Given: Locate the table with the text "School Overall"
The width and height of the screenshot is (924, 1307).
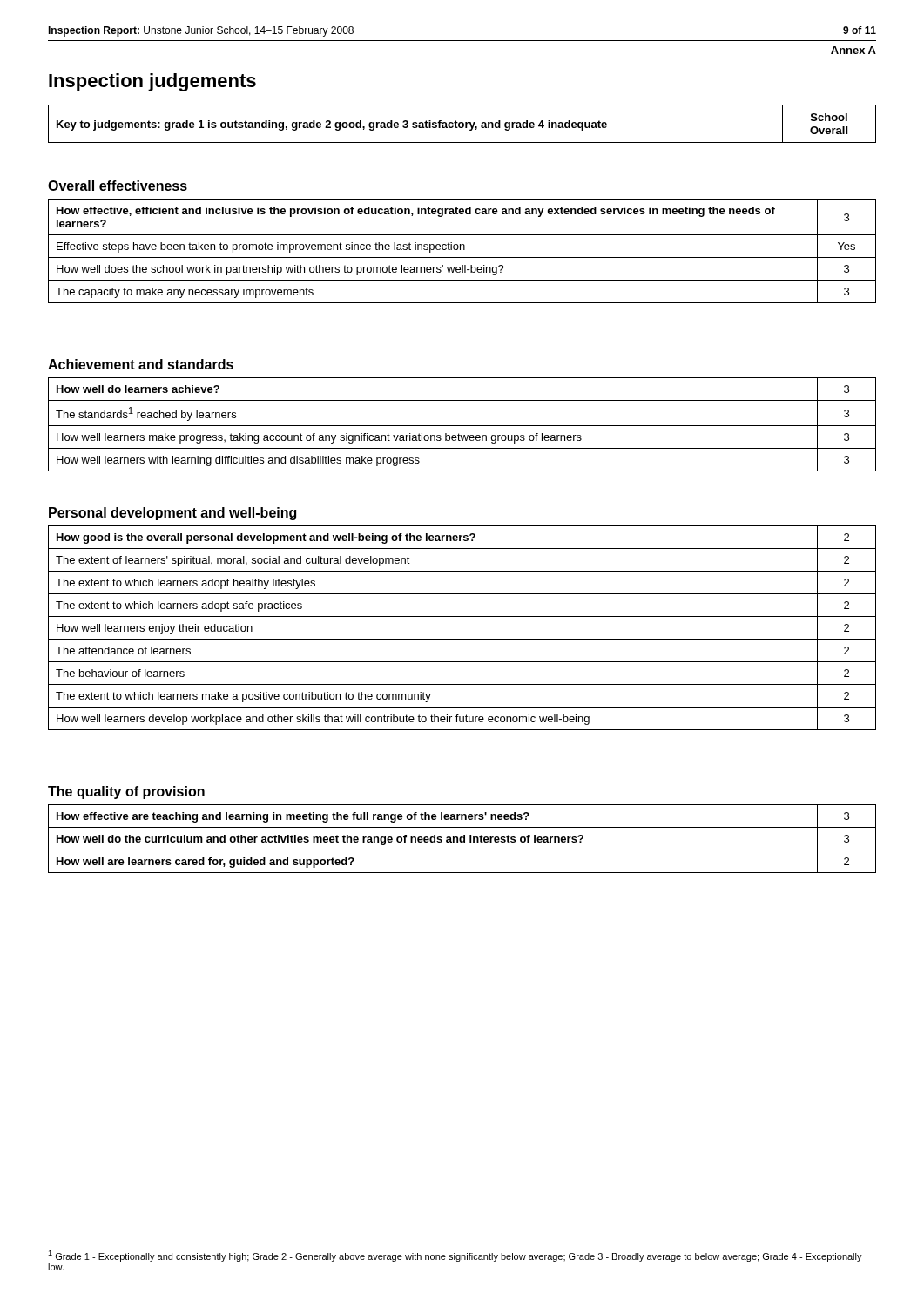Looking at the screenshot, I should 462,124.
